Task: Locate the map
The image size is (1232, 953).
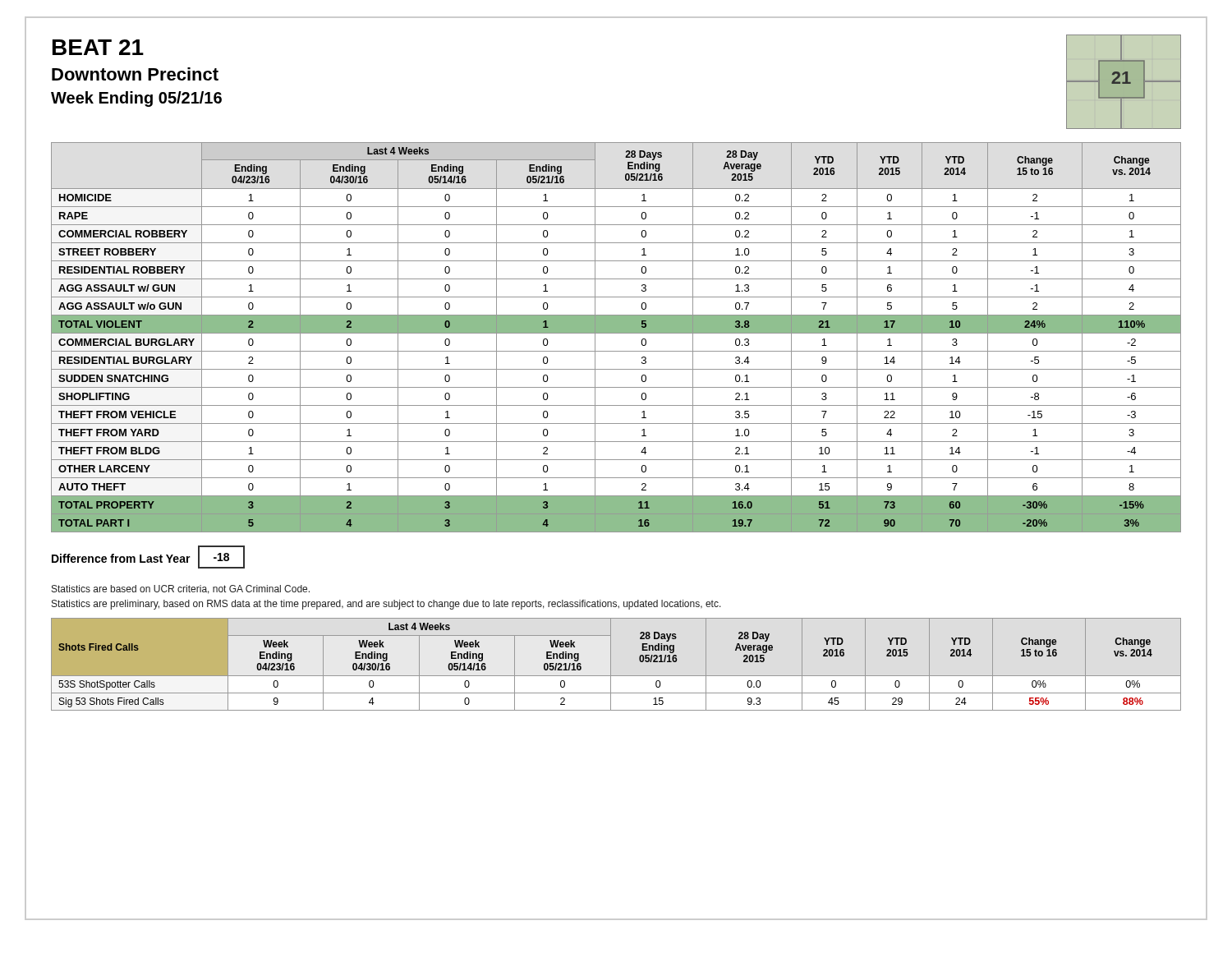Action: [x=1124, y=82]
